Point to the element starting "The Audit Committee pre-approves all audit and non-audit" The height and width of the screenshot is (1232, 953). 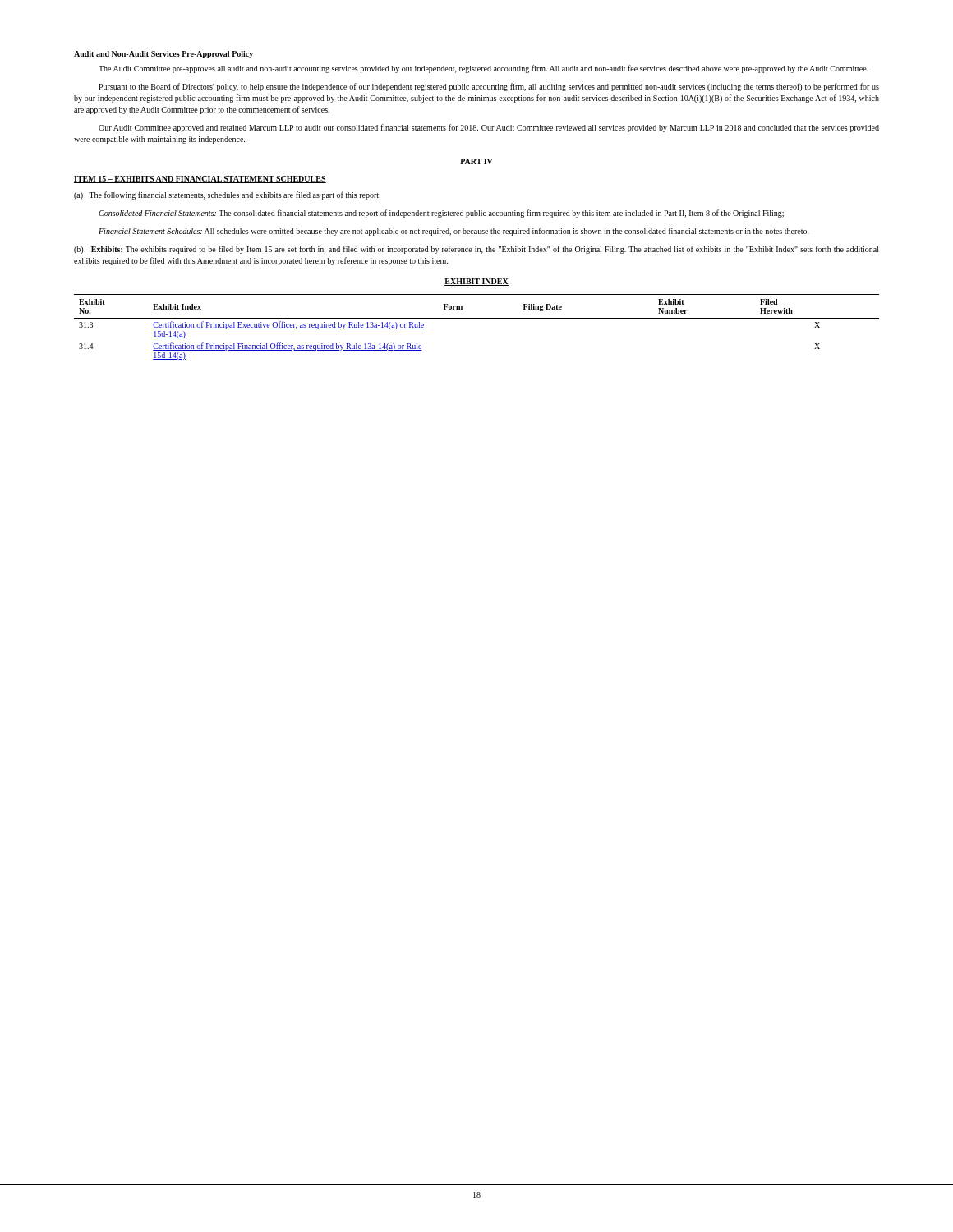484,69
